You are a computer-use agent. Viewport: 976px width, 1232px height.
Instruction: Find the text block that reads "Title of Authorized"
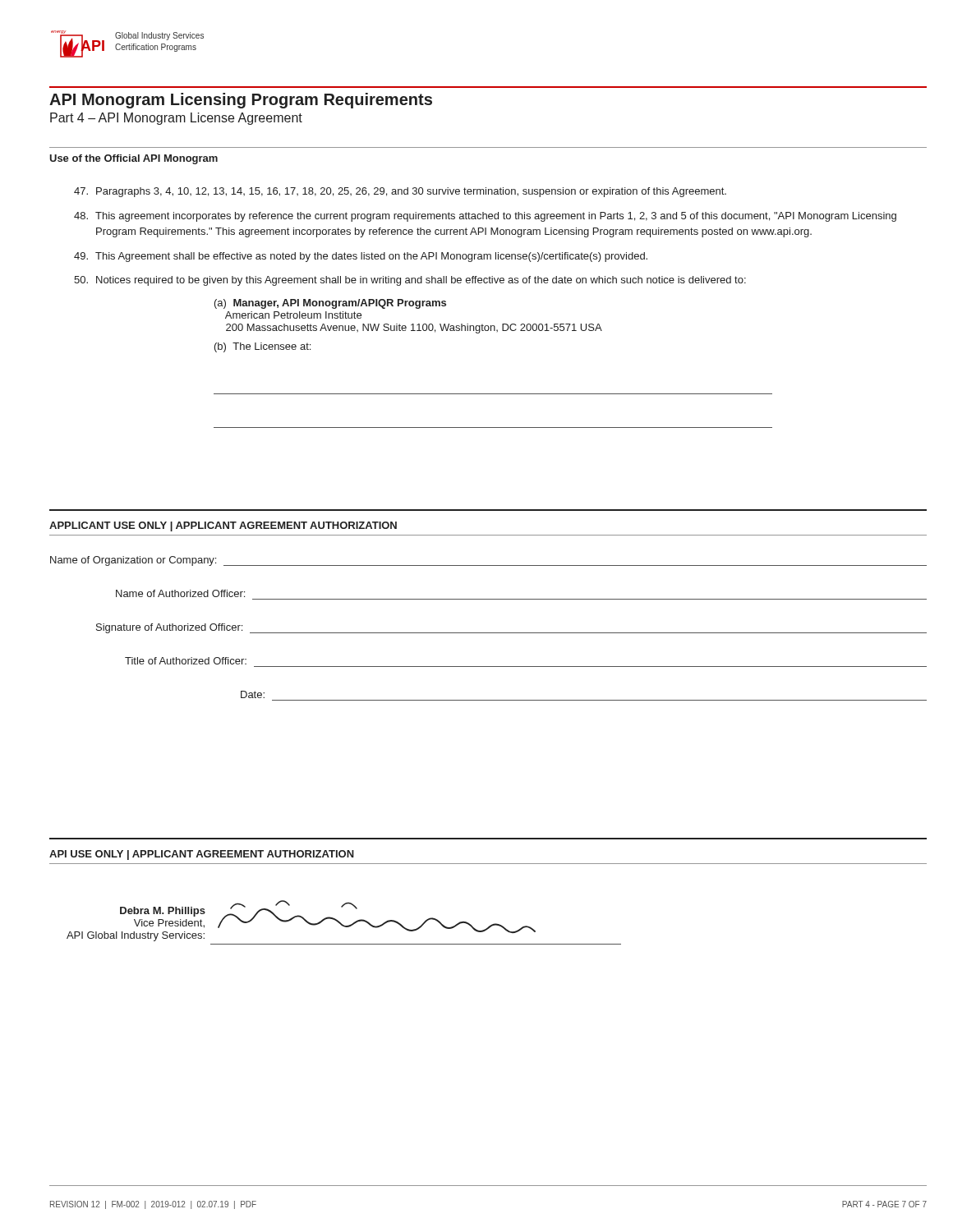(x=526, y=659)
